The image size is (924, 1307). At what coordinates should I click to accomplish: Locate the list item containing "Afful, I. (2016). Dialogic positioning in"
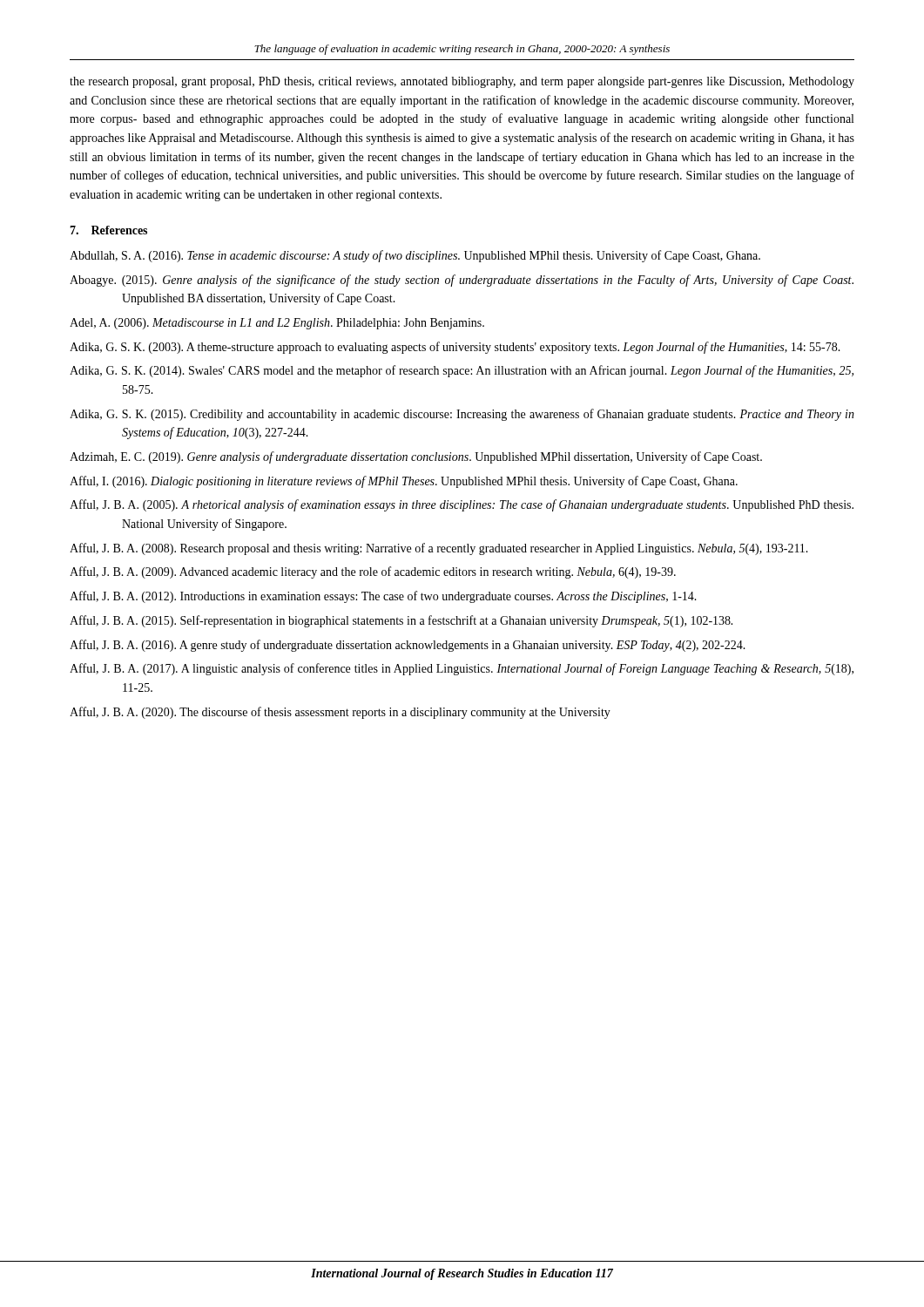click(404, 481)
